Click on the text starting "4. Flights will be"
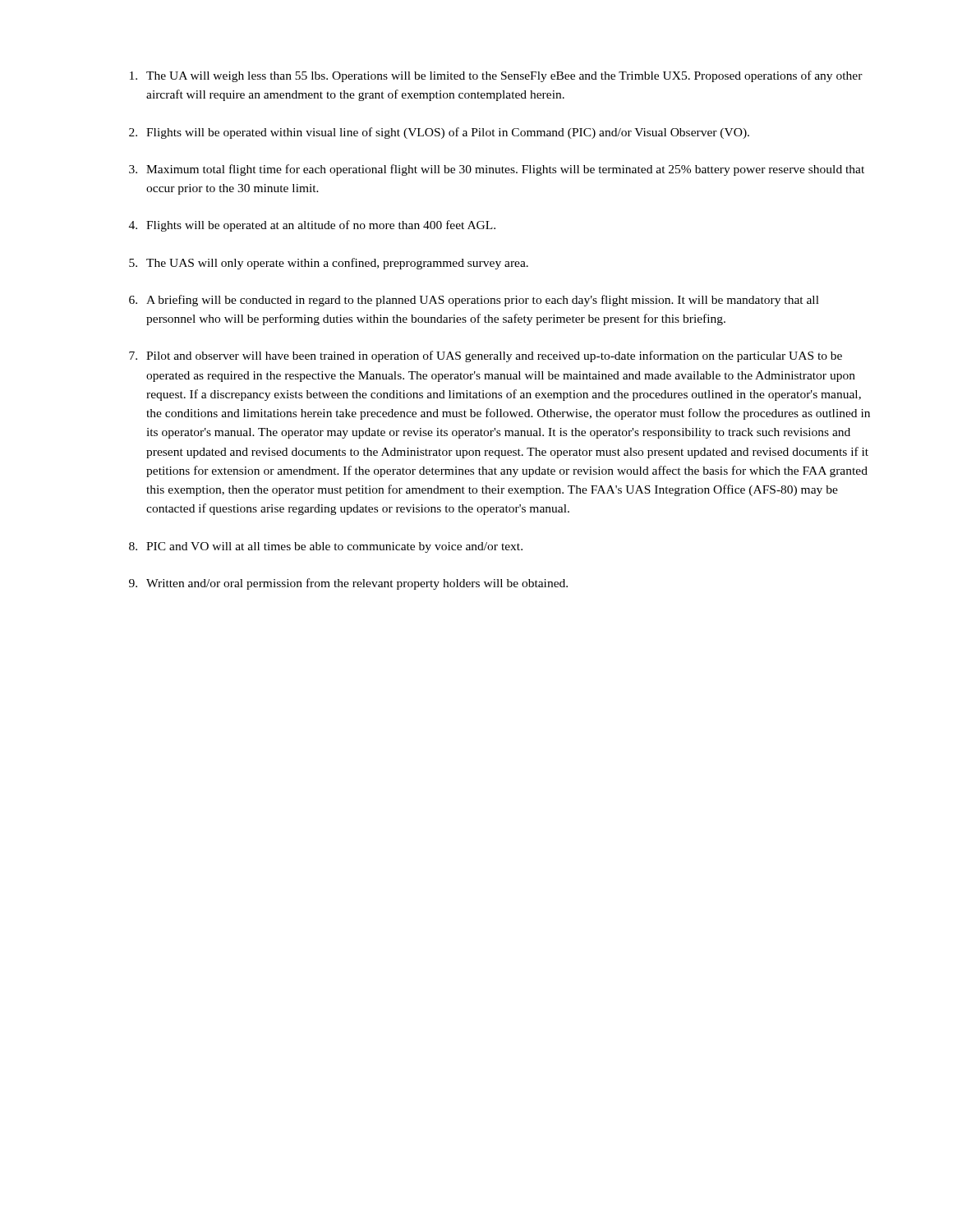Viewport: 953px width, 1232px height. 489,225
